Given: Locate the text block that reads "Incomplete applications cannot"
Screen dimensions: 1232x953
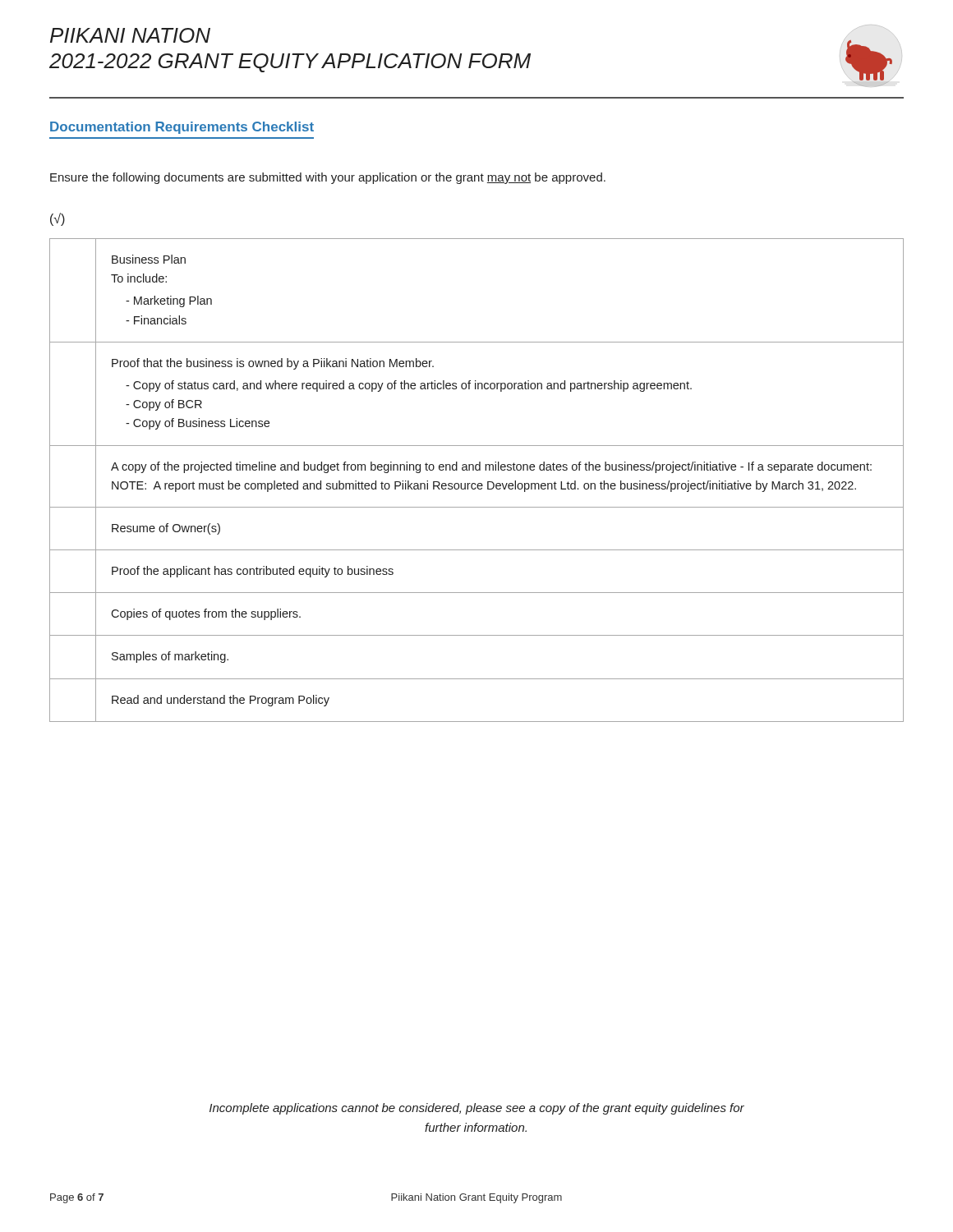Looking at the screenshot, I should (476, 1117).
